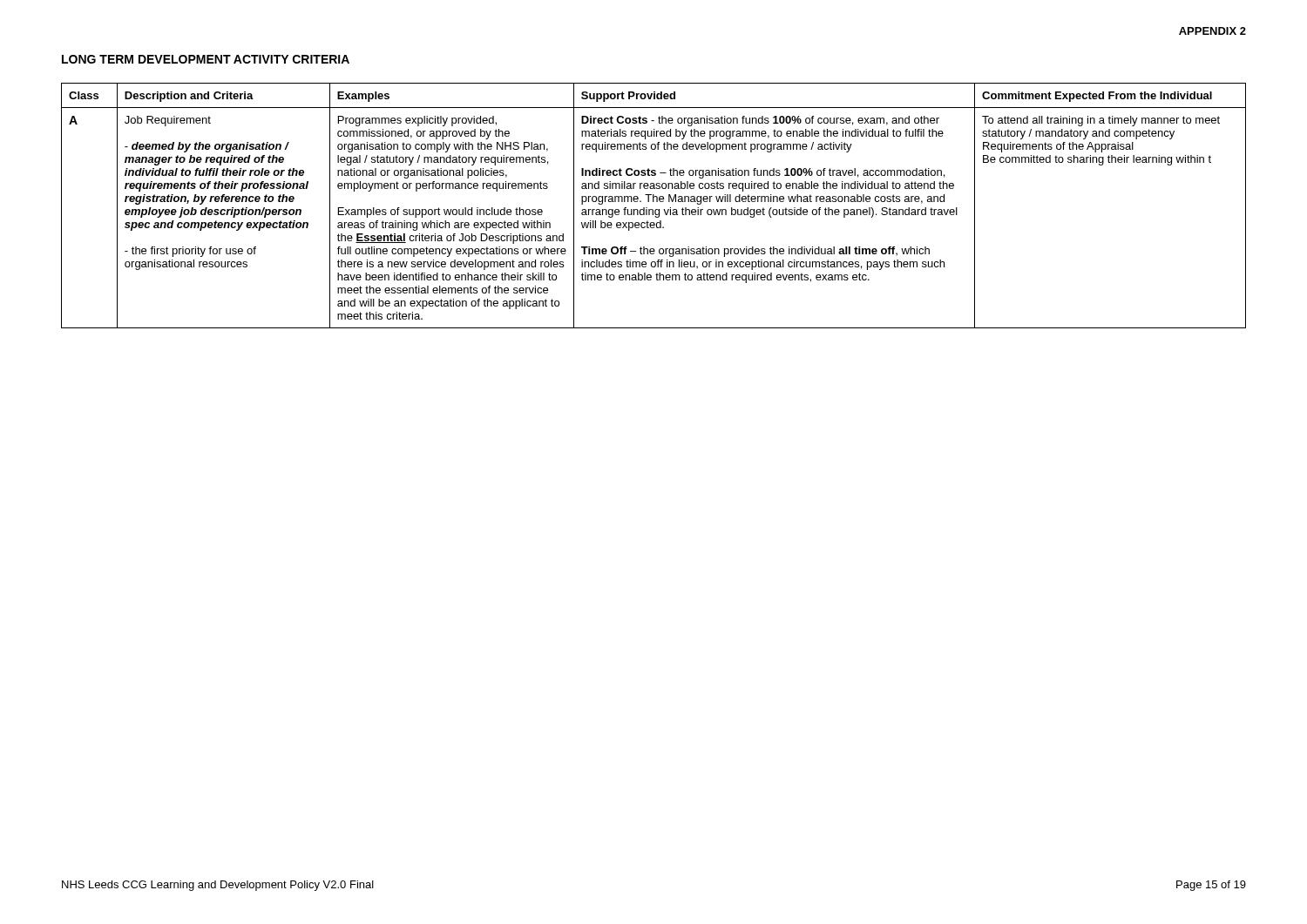1307x924 pixels.
Task: Click on the title with the text "LONG TERM DEVELOPMENT ACTIVITY CRITERIA"
Action: (205, 59)
